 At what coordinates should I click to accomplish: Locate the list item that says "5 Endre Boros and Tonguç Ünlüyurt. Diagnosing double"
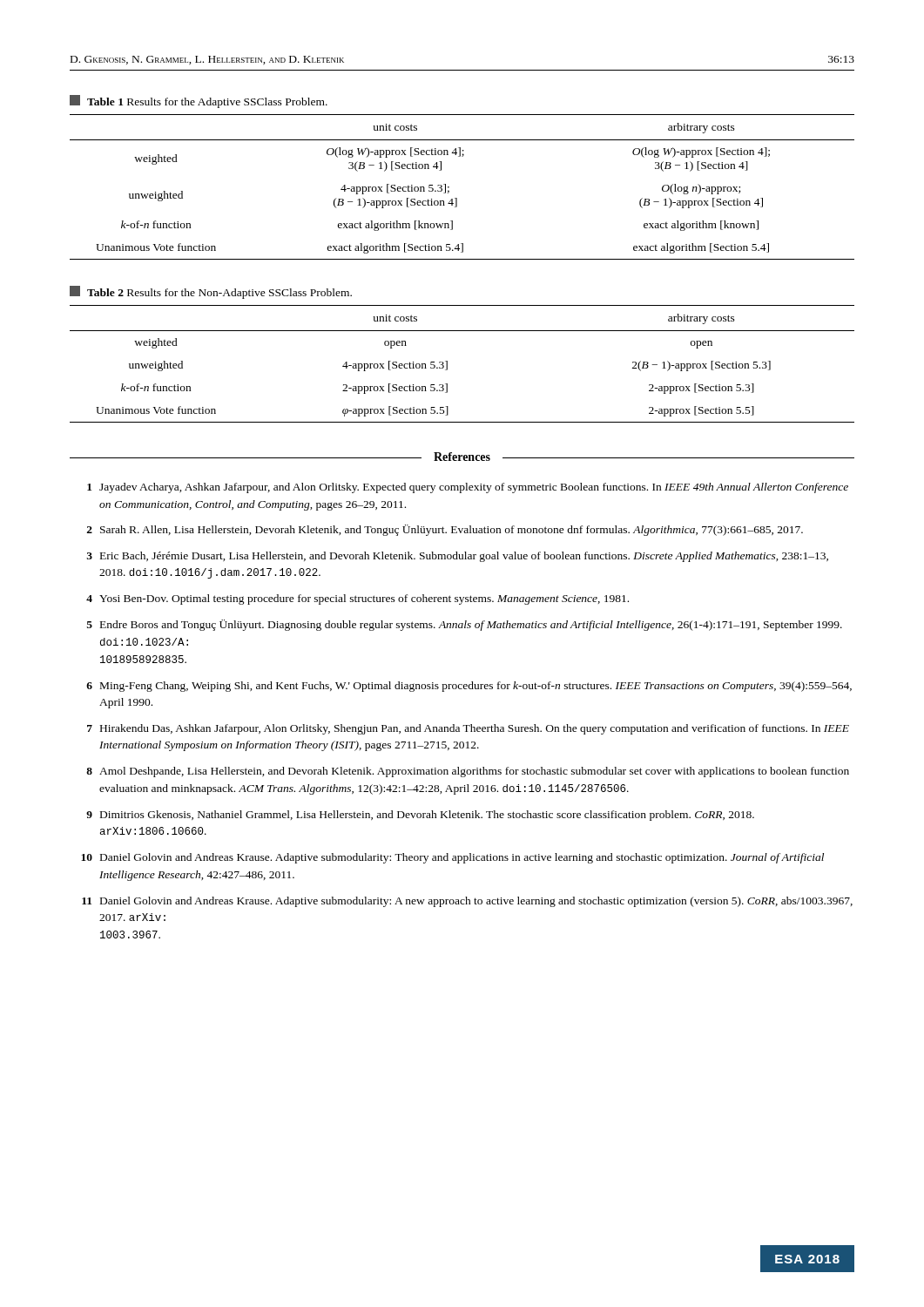(465, 625)
